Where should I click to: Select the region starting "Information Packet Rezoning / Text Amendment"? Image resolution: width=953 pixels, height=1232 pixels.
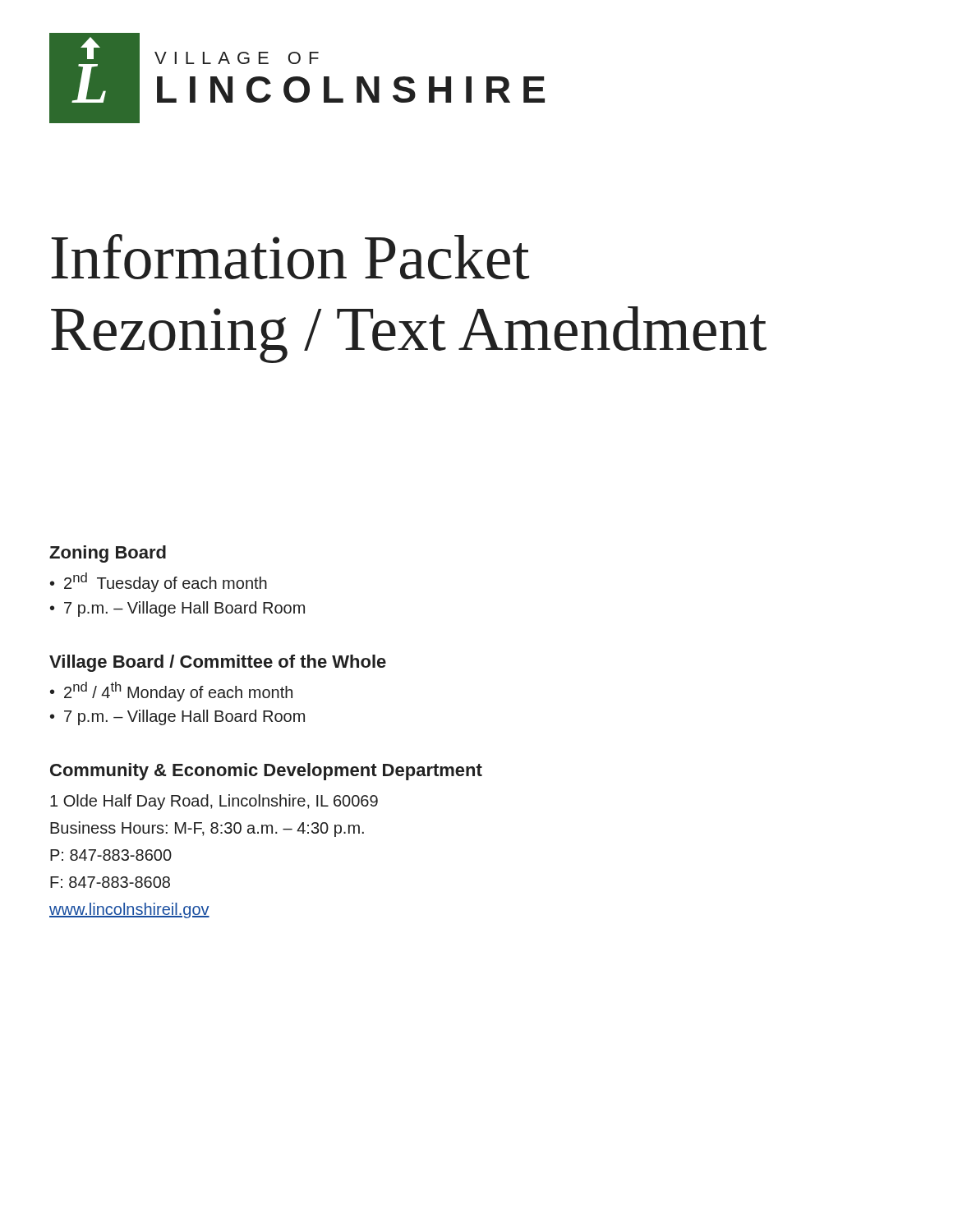(x=476, y=294)
